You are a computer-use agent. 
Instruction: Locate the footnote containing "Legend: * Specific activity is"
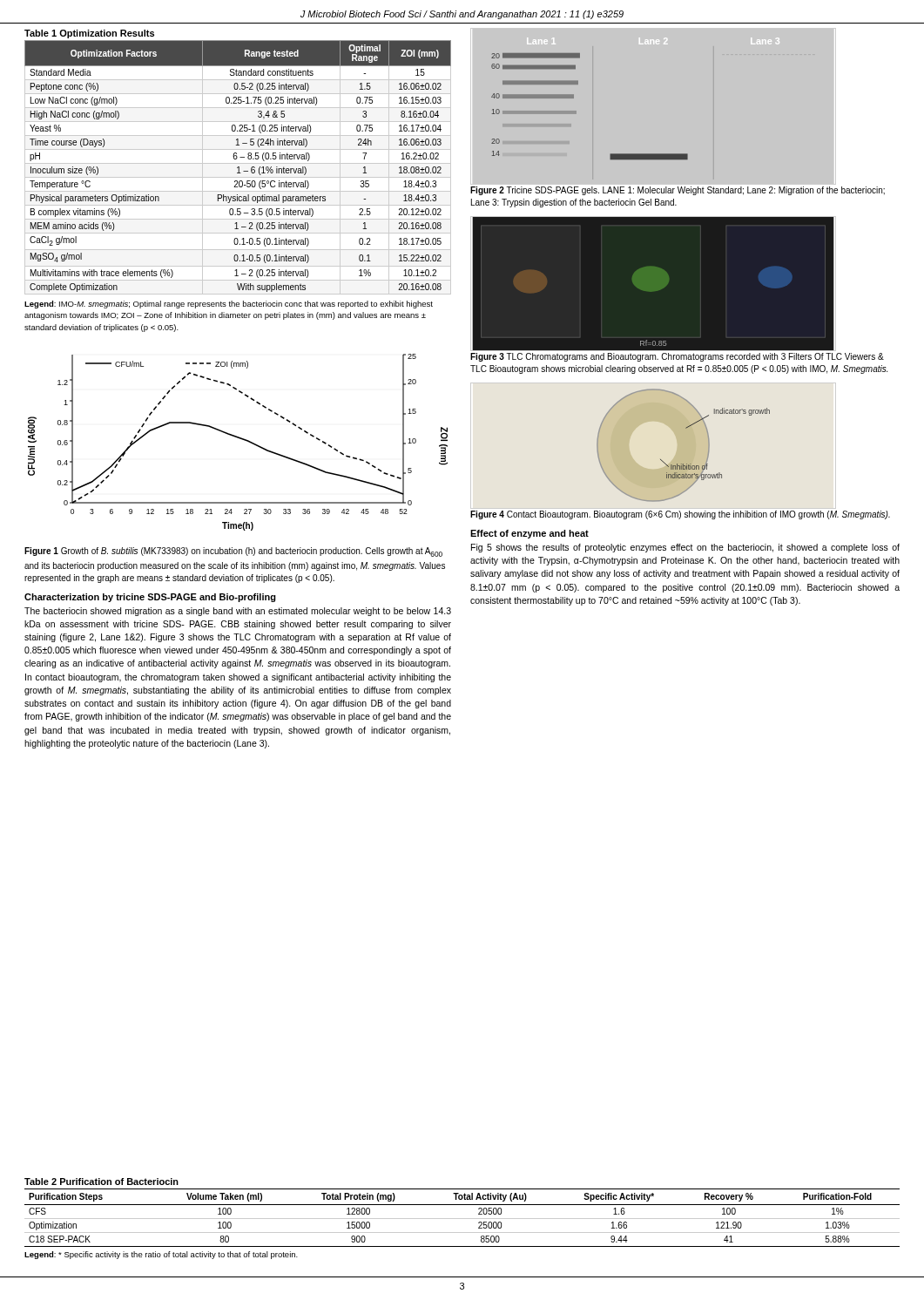click(161, 1254)
